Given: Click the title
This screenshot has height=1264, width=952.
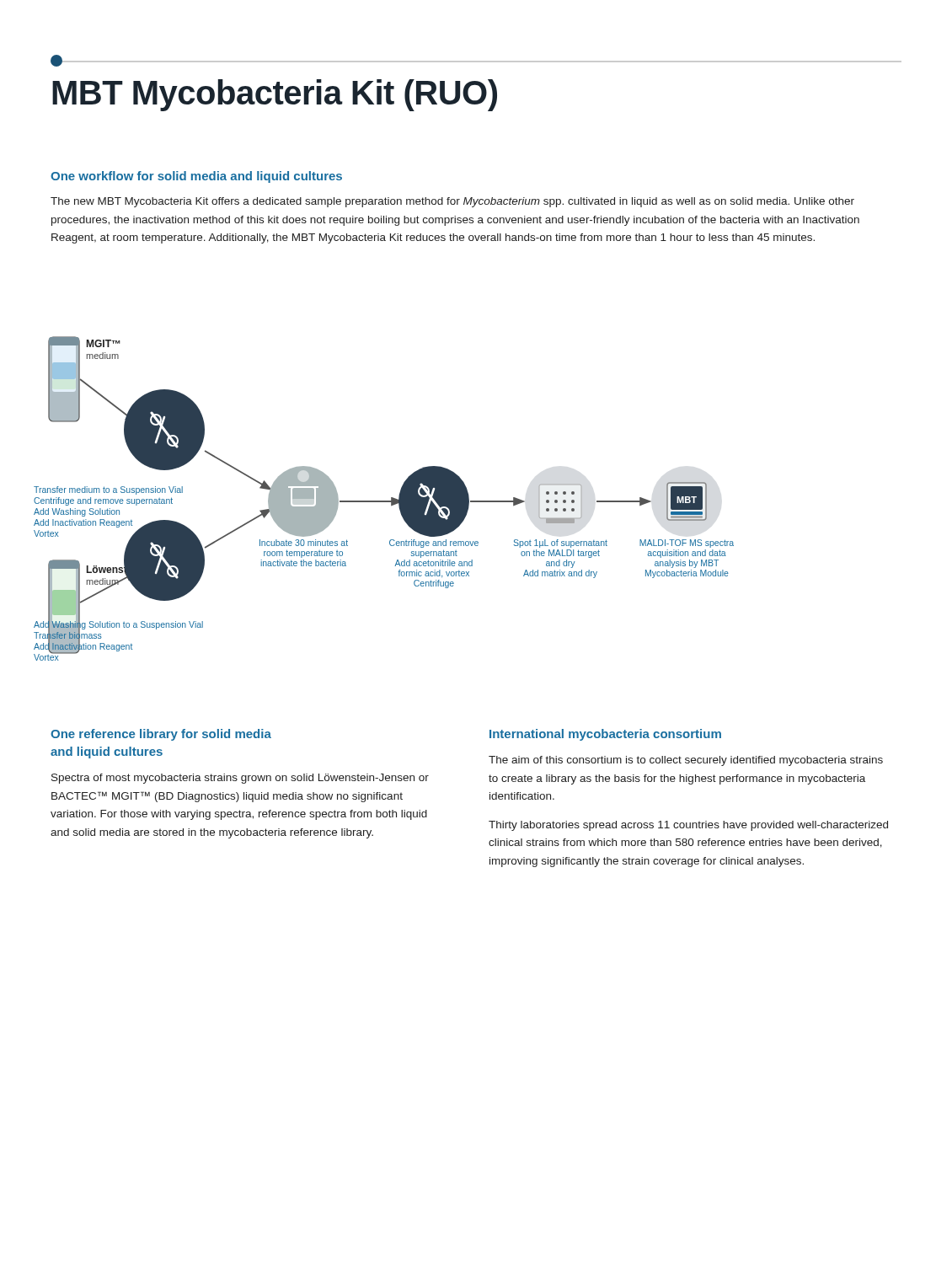Looking at the screenshot, I should [476, 93].
